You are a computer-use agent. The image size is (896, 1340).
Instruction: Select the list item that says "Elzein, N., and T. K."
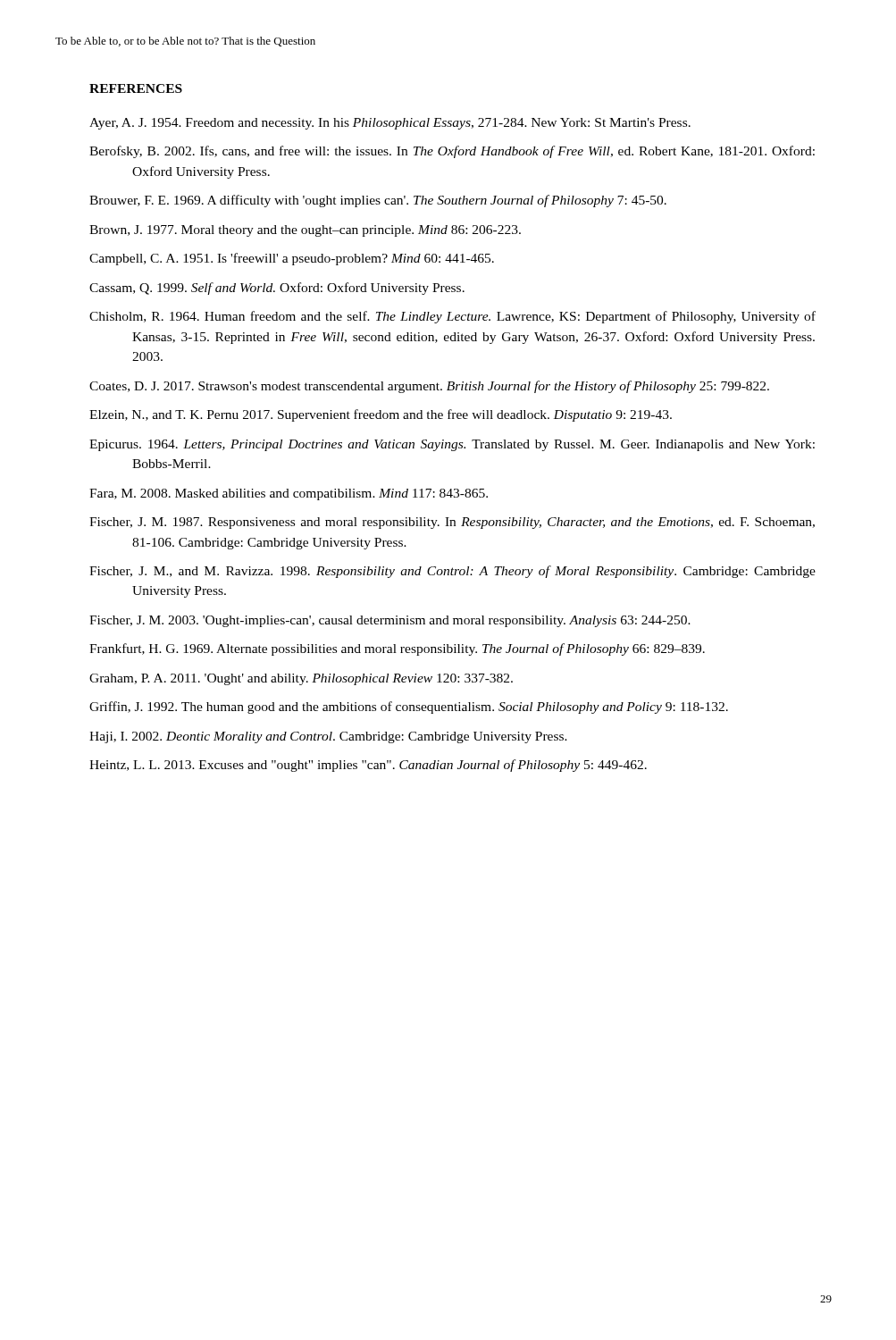pos(381,414)
